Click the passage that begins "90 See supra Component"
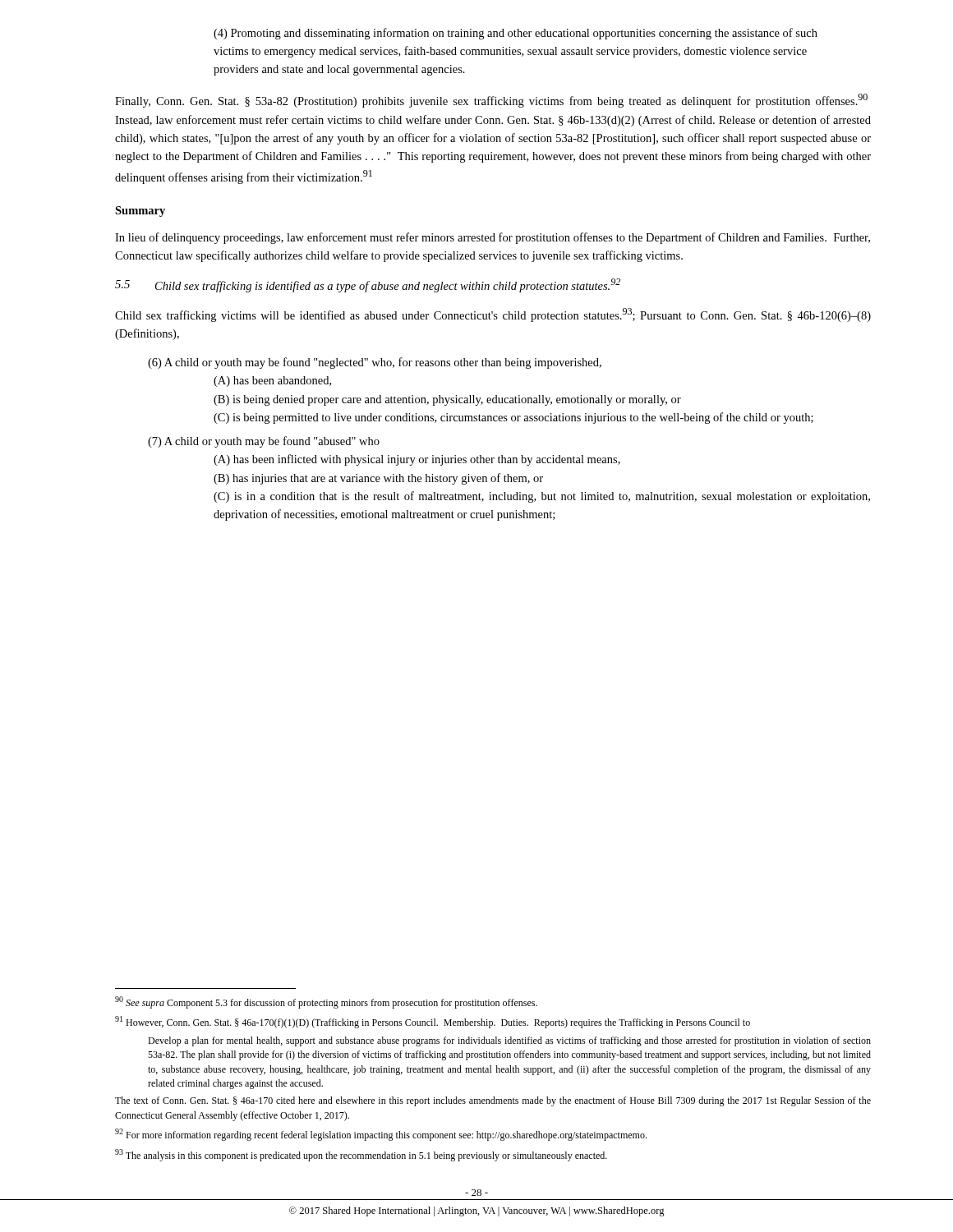 coord(493,1076)
